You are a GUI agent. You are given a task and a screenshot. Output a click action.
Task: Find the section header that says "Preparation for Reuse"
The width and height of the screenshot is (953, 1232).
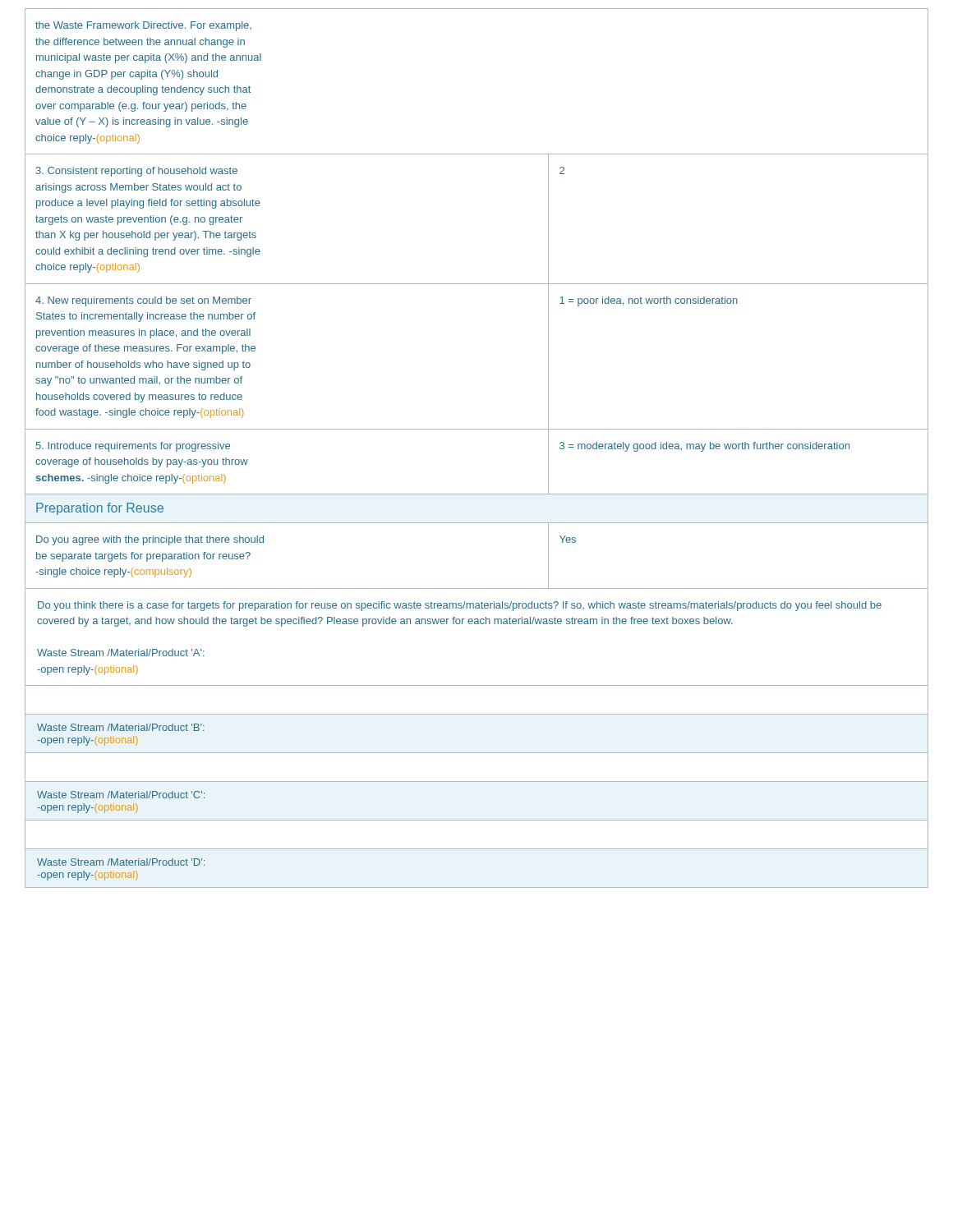[x=100, y=508]
